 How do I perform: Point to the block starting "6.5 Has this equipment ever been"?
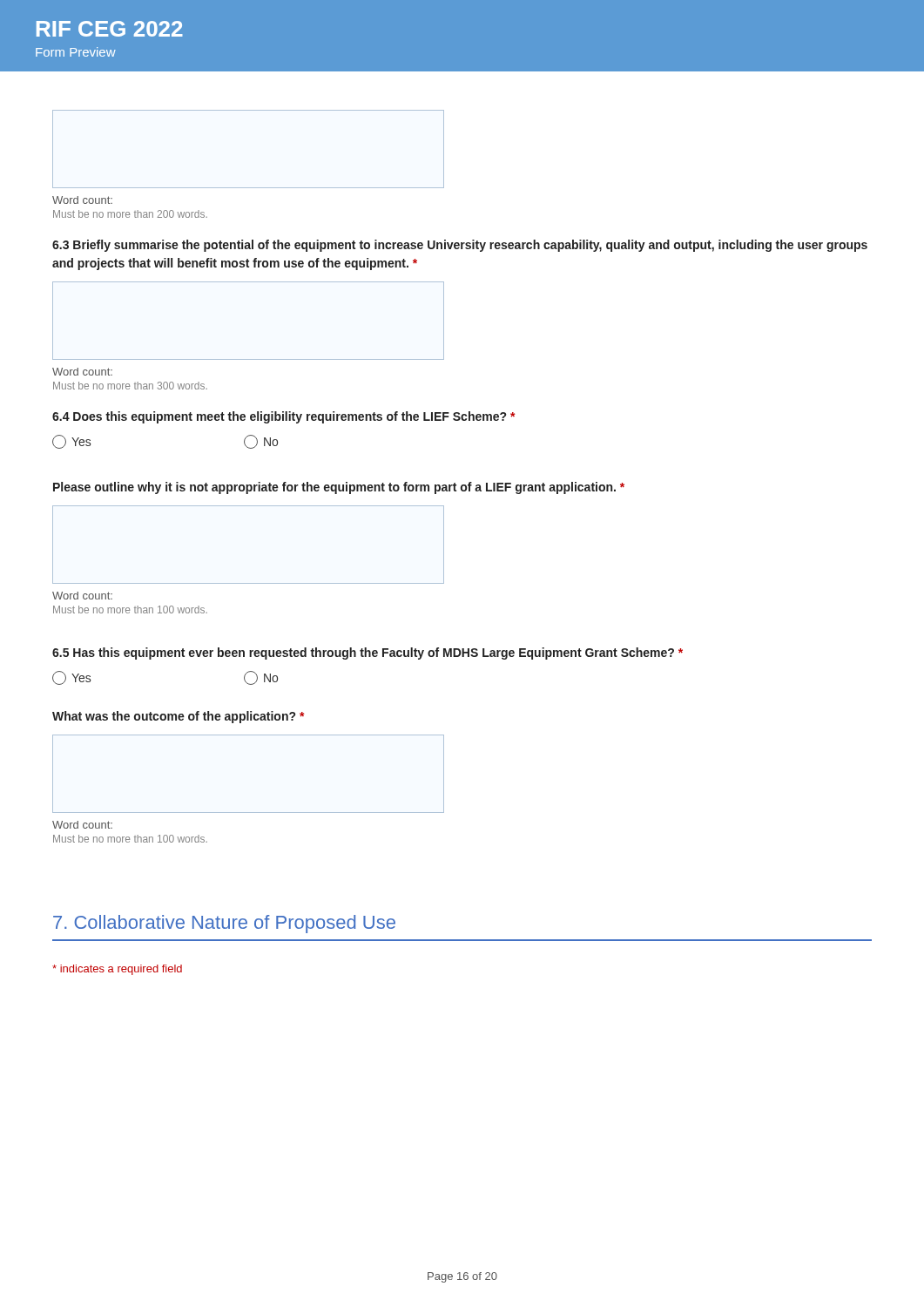coord(462,653)
